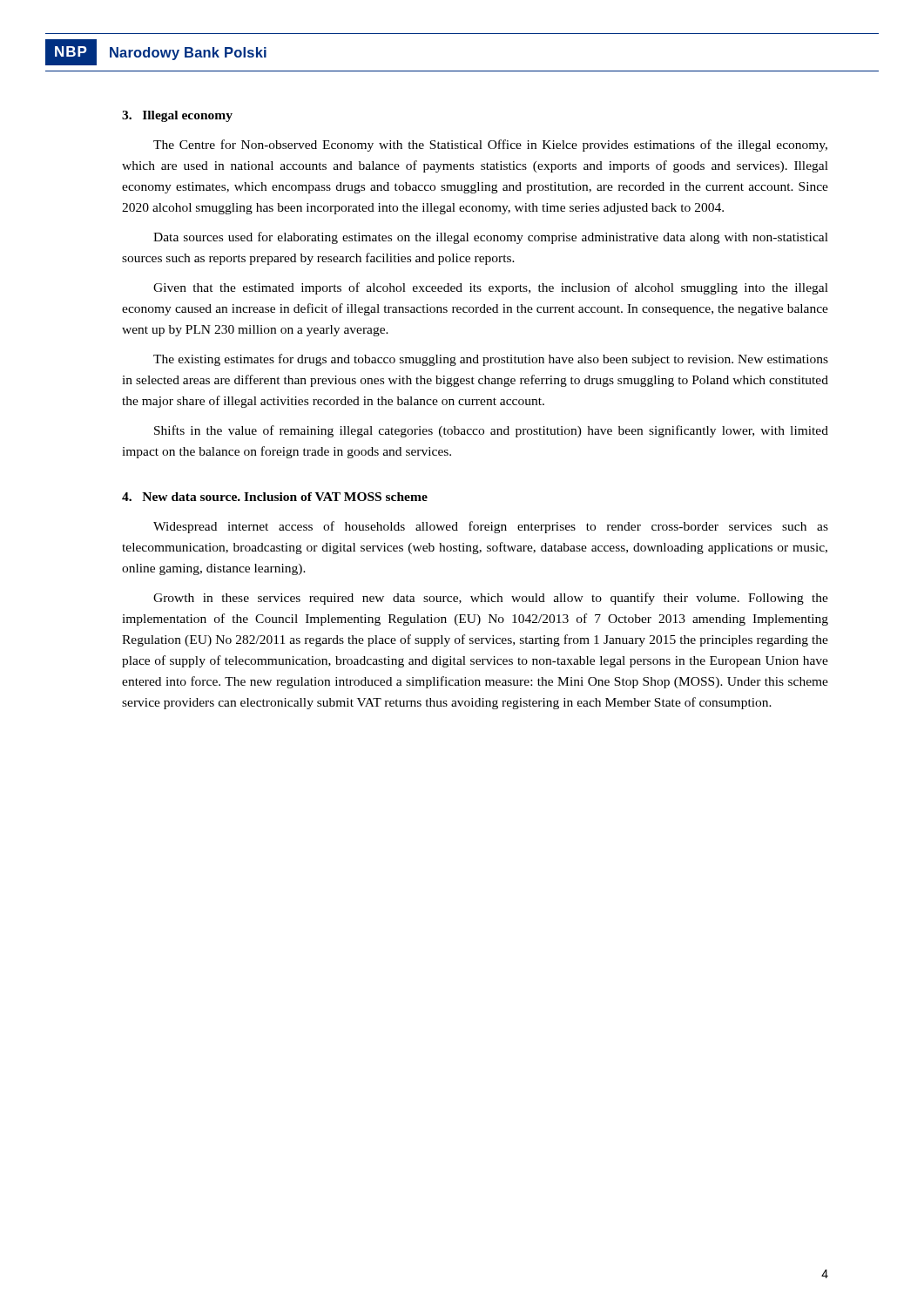
Task: Navigate to the passage starting "The Centre for Non-observed Economy with"
Action: [475, 176]
